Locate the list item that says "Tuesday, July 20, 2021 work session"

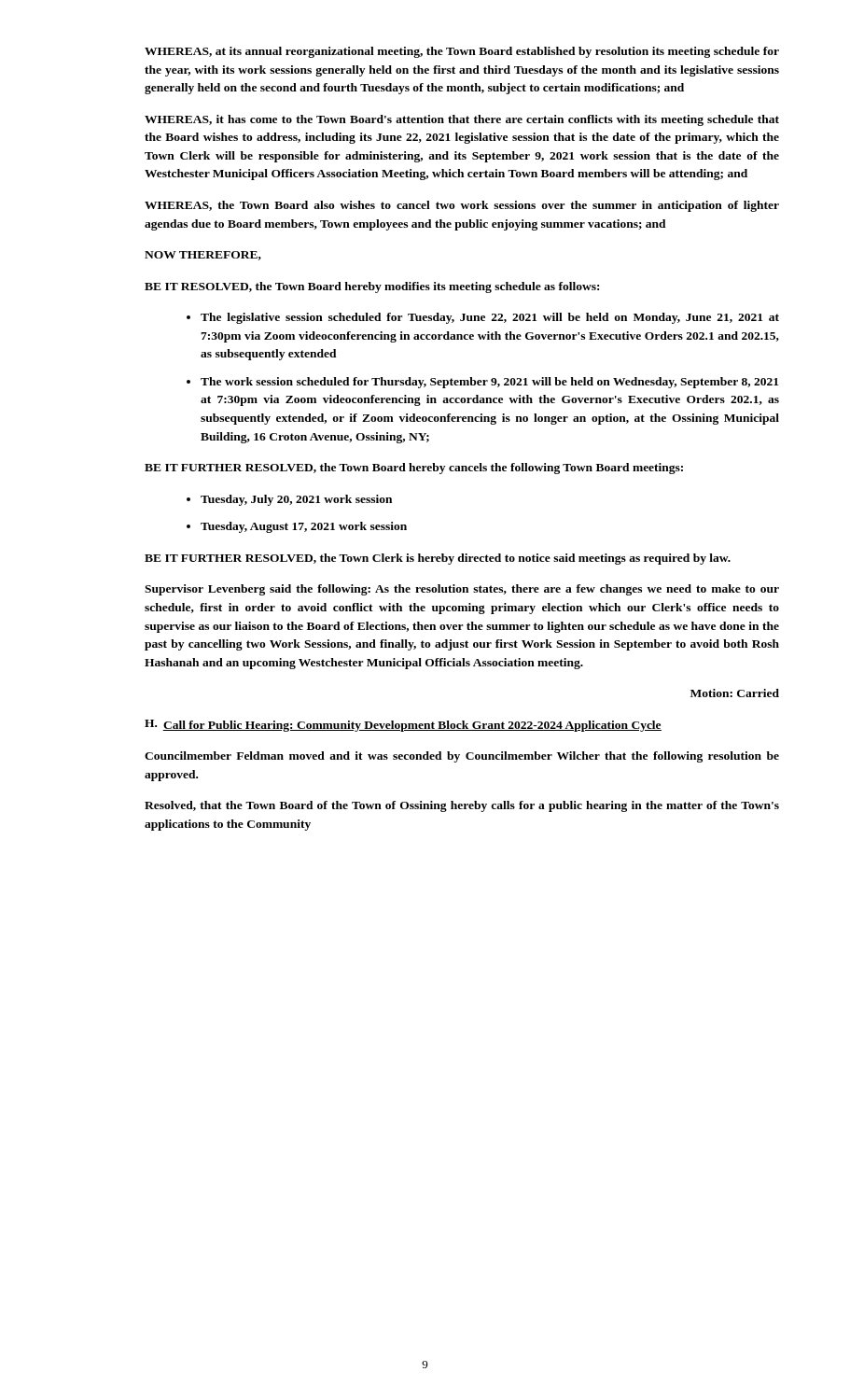(x=296, y=499)
